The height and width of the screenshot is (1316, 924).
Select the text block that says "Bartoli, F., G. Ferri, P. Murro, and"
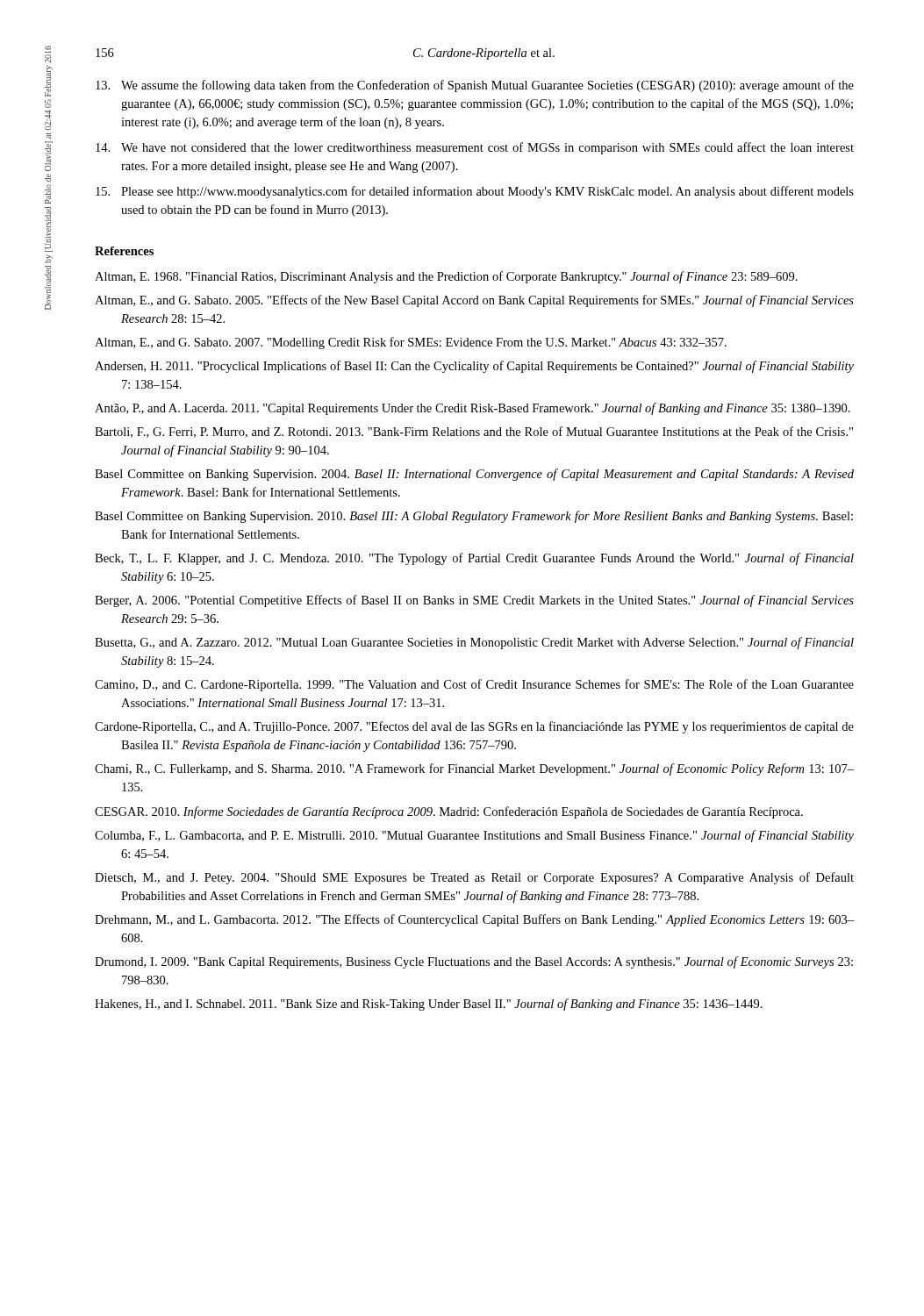tap(474, 441)
